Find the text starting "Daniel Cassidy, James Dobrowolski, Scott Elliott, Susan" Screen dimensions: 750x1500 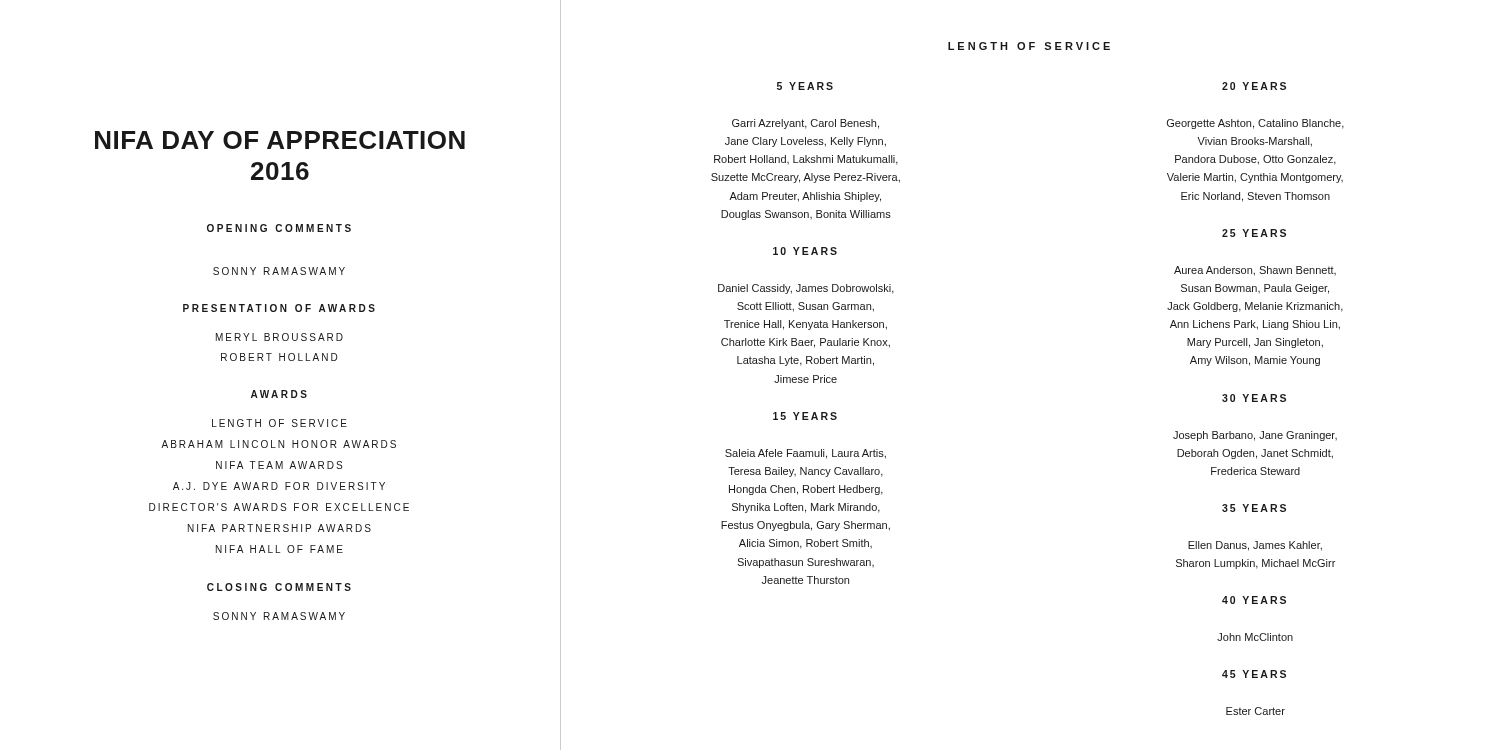coord(806,333)
